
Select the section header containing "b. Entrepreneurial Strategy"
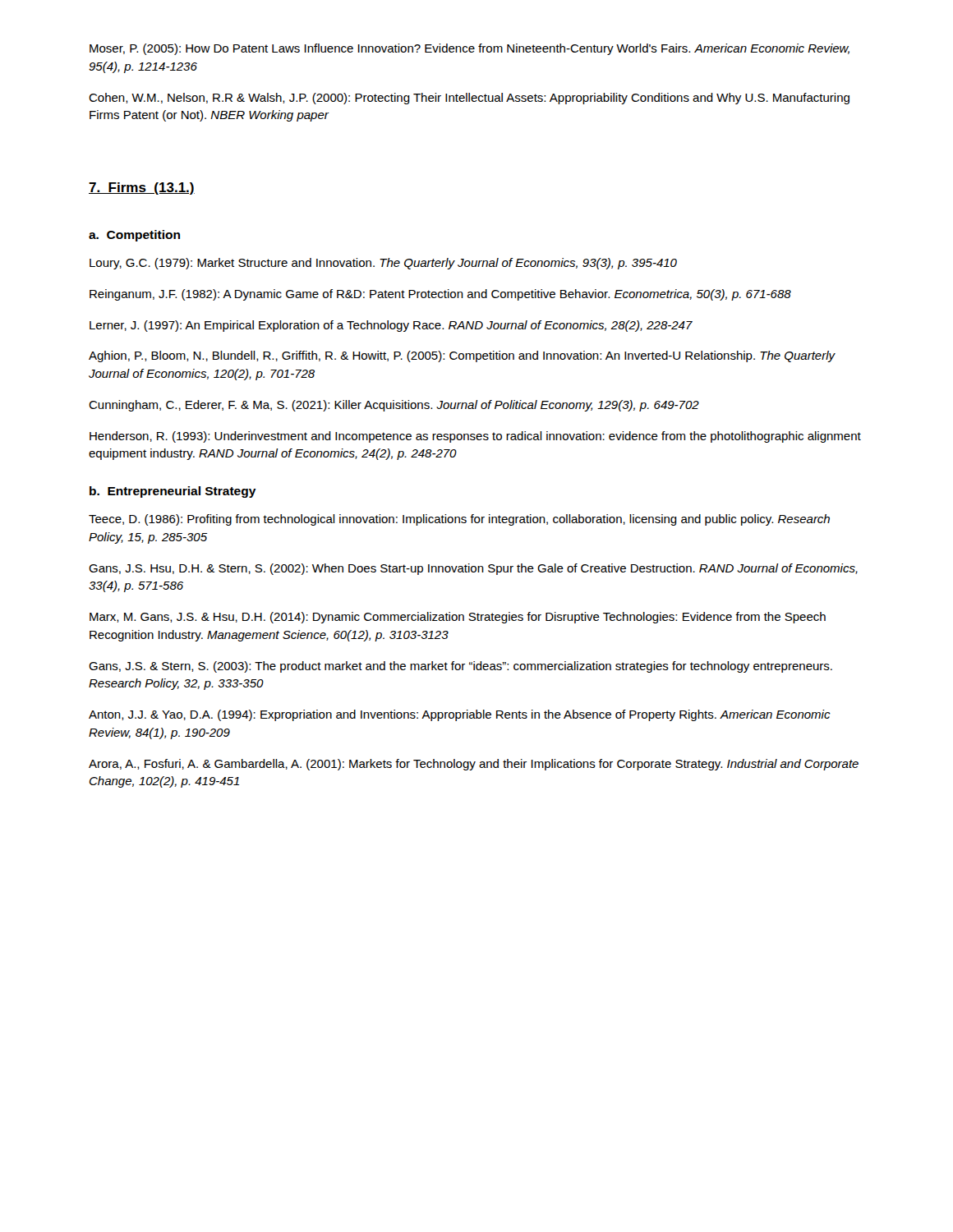point(172,491)
